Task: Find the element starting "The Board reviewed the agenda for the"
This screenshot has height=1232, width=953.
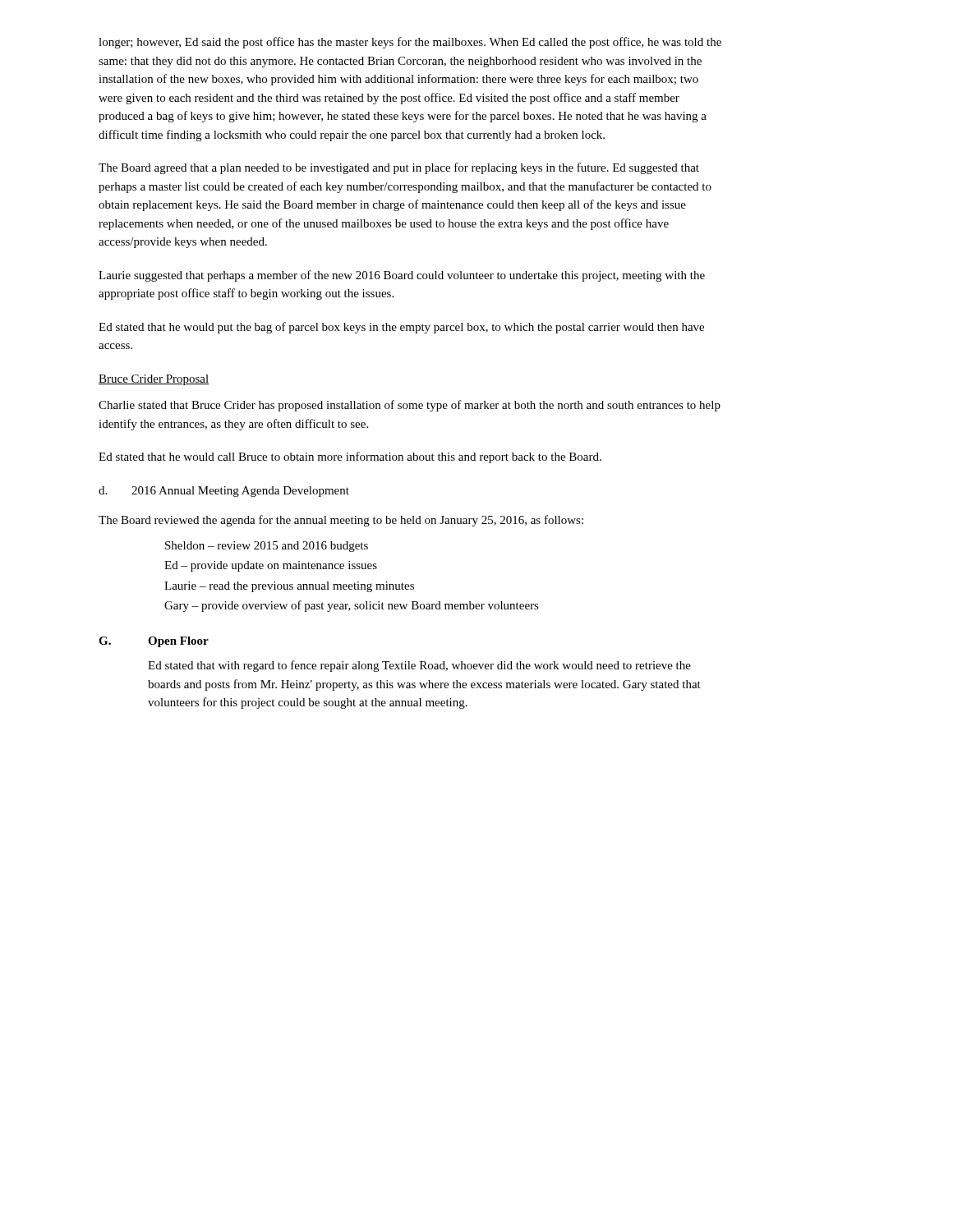Action: tap(341, 520)
